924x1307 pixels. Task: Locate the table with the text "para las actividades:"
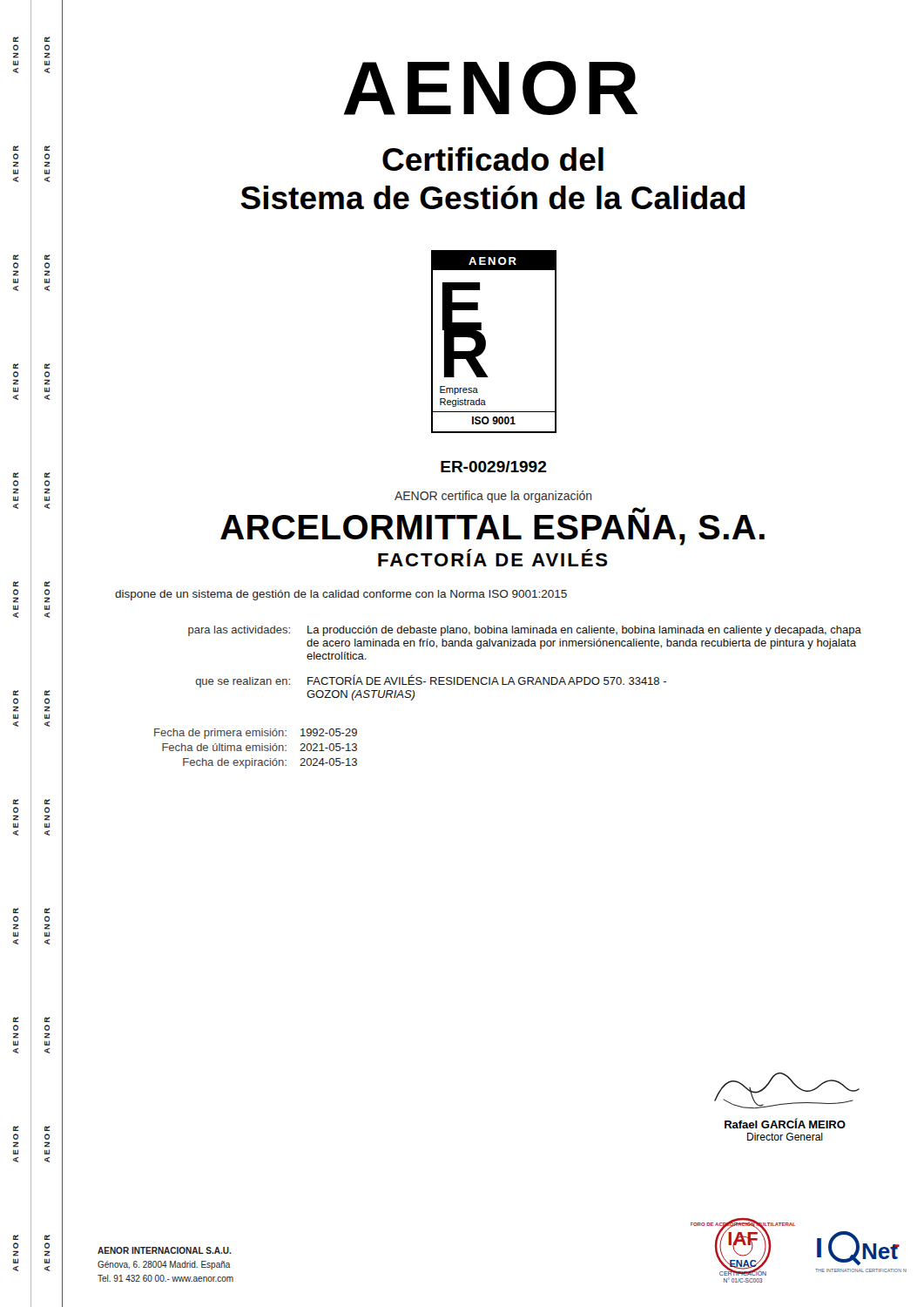493,665
